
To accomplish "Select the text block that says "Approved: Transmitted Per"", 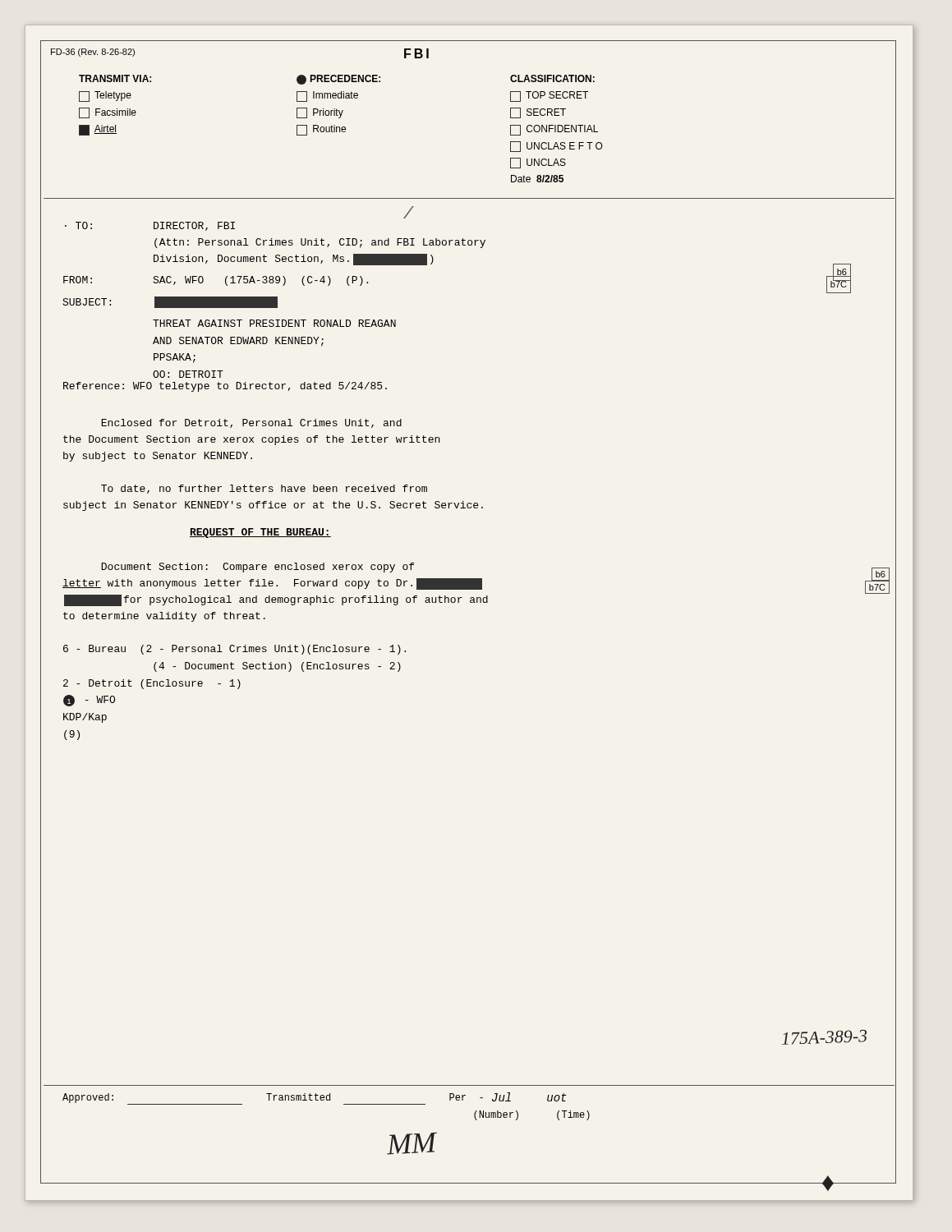I will coord(315,1098).
